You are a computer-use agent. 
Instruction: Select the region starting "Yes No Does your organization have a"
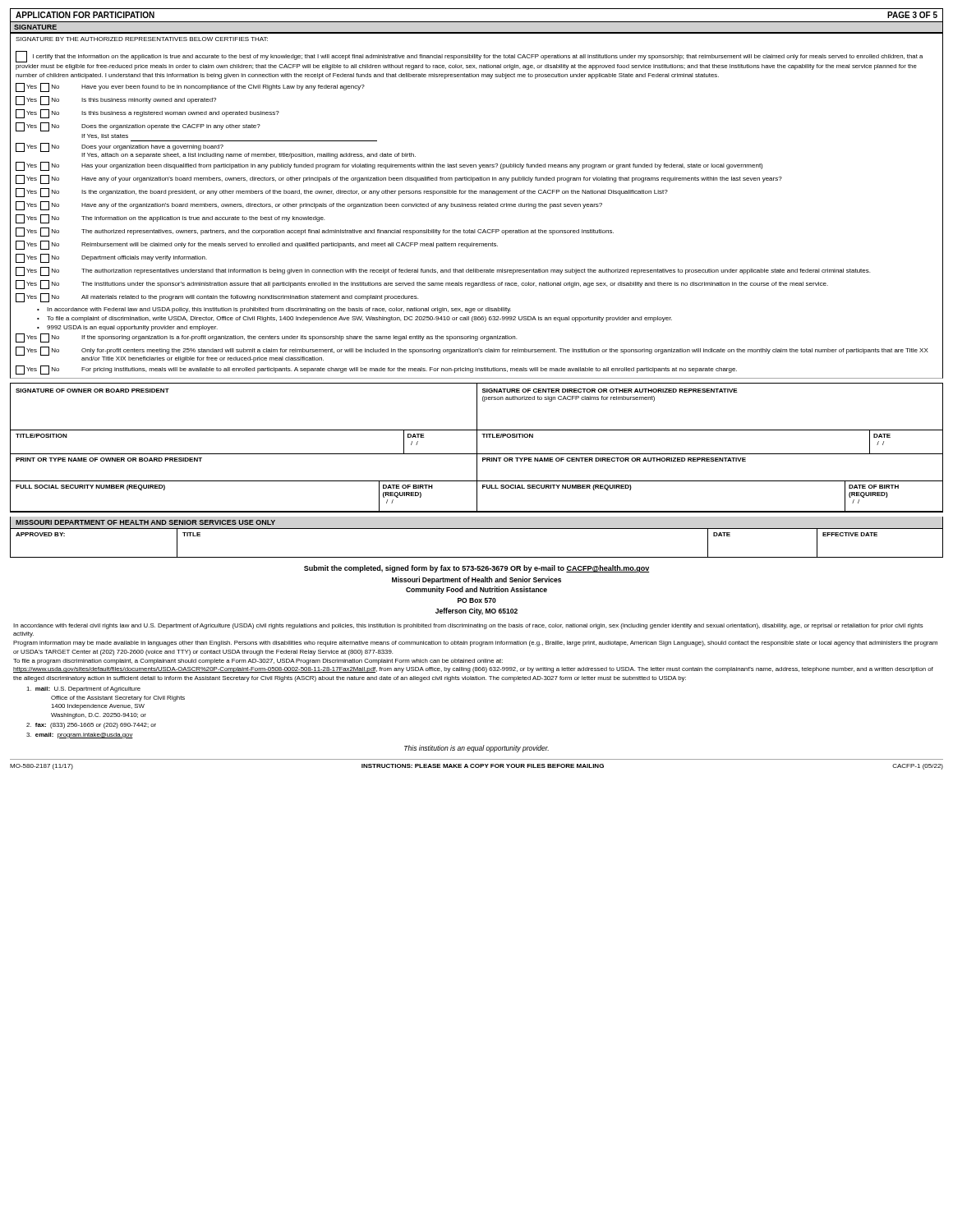216,151
